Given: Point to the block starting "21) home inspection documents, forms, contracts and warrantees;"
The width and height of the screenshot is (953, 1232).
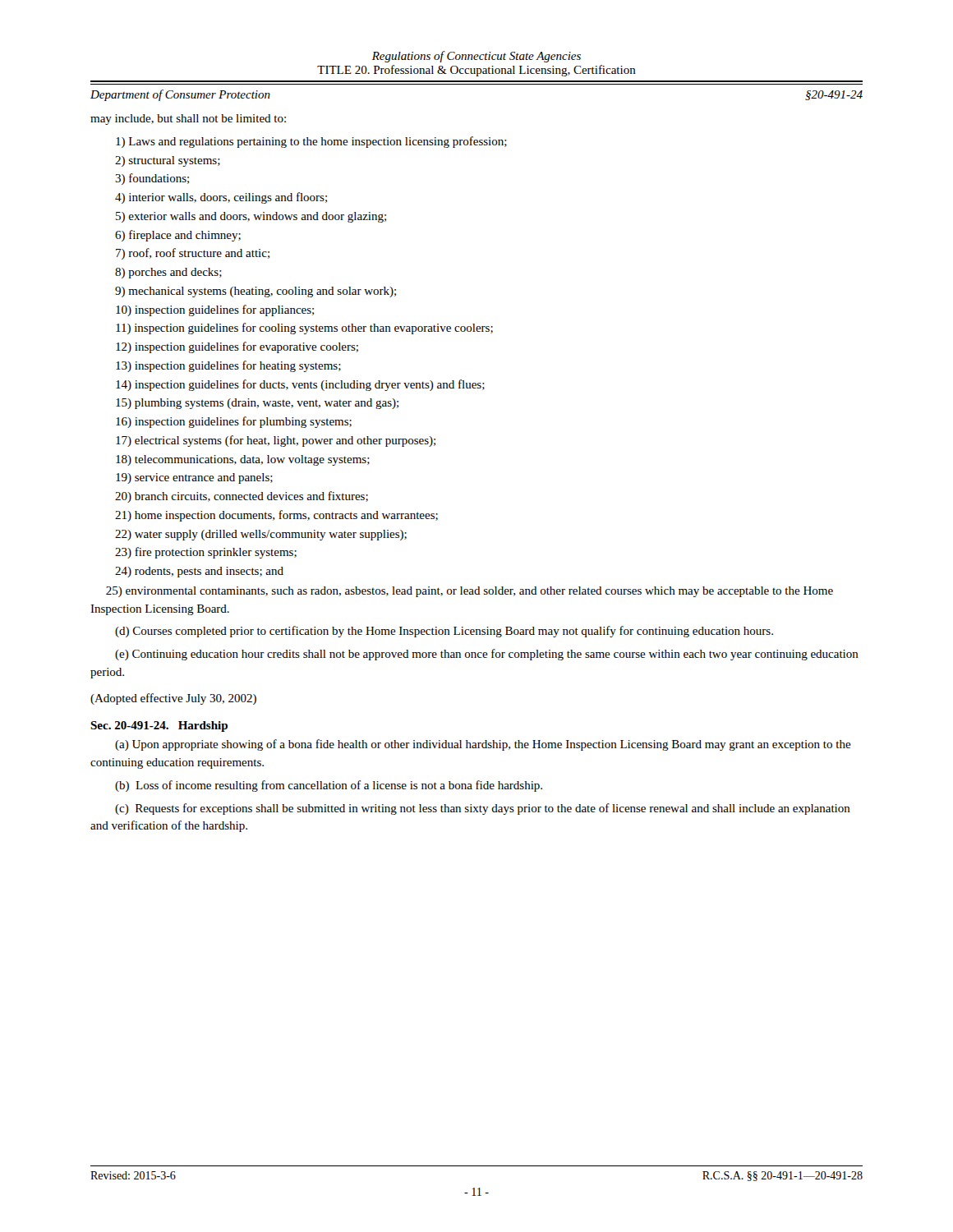Looking at the screenshot, I should pos(277,515).
